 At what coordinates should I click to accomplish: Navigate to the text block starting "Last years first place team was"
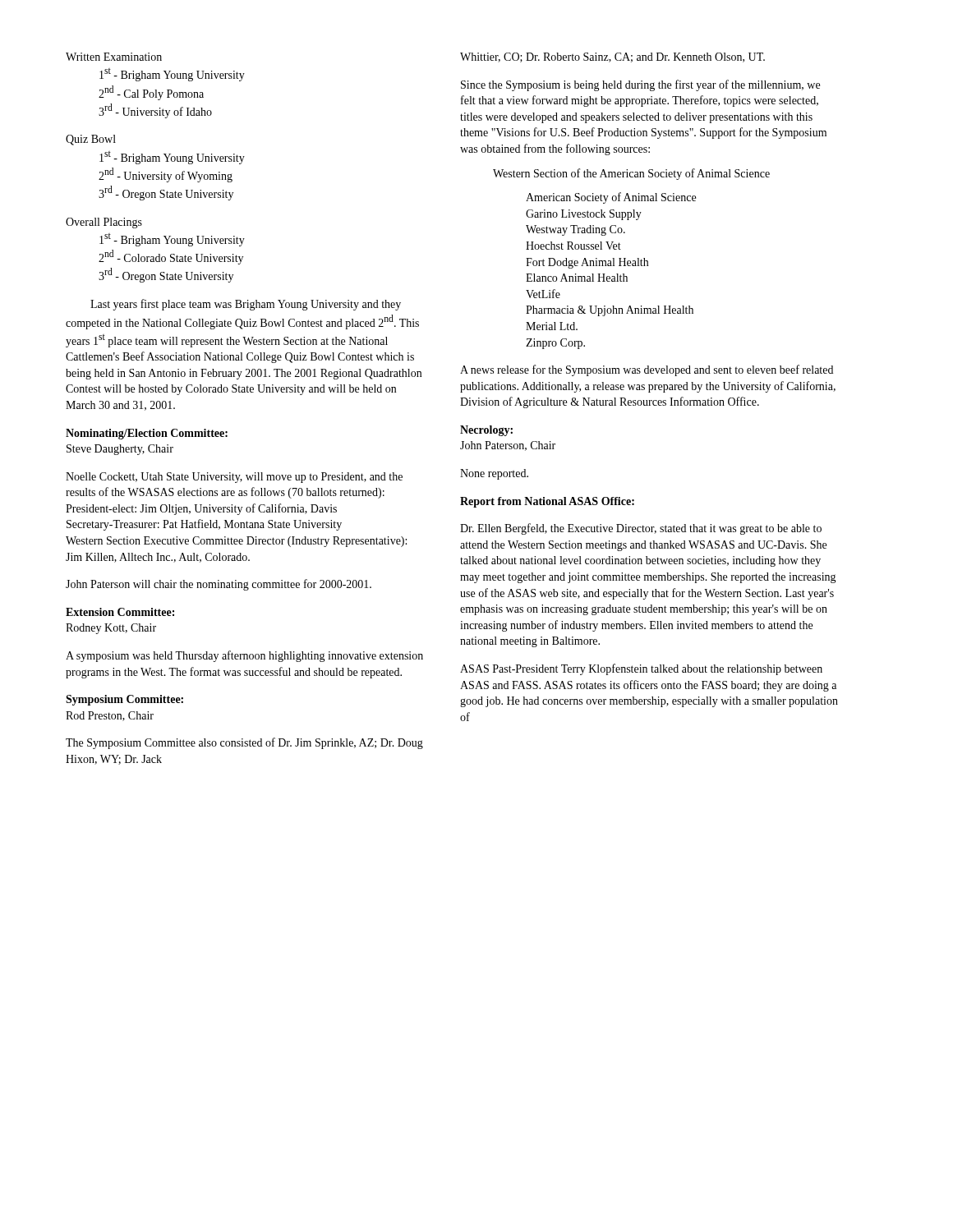click(246, 355)
